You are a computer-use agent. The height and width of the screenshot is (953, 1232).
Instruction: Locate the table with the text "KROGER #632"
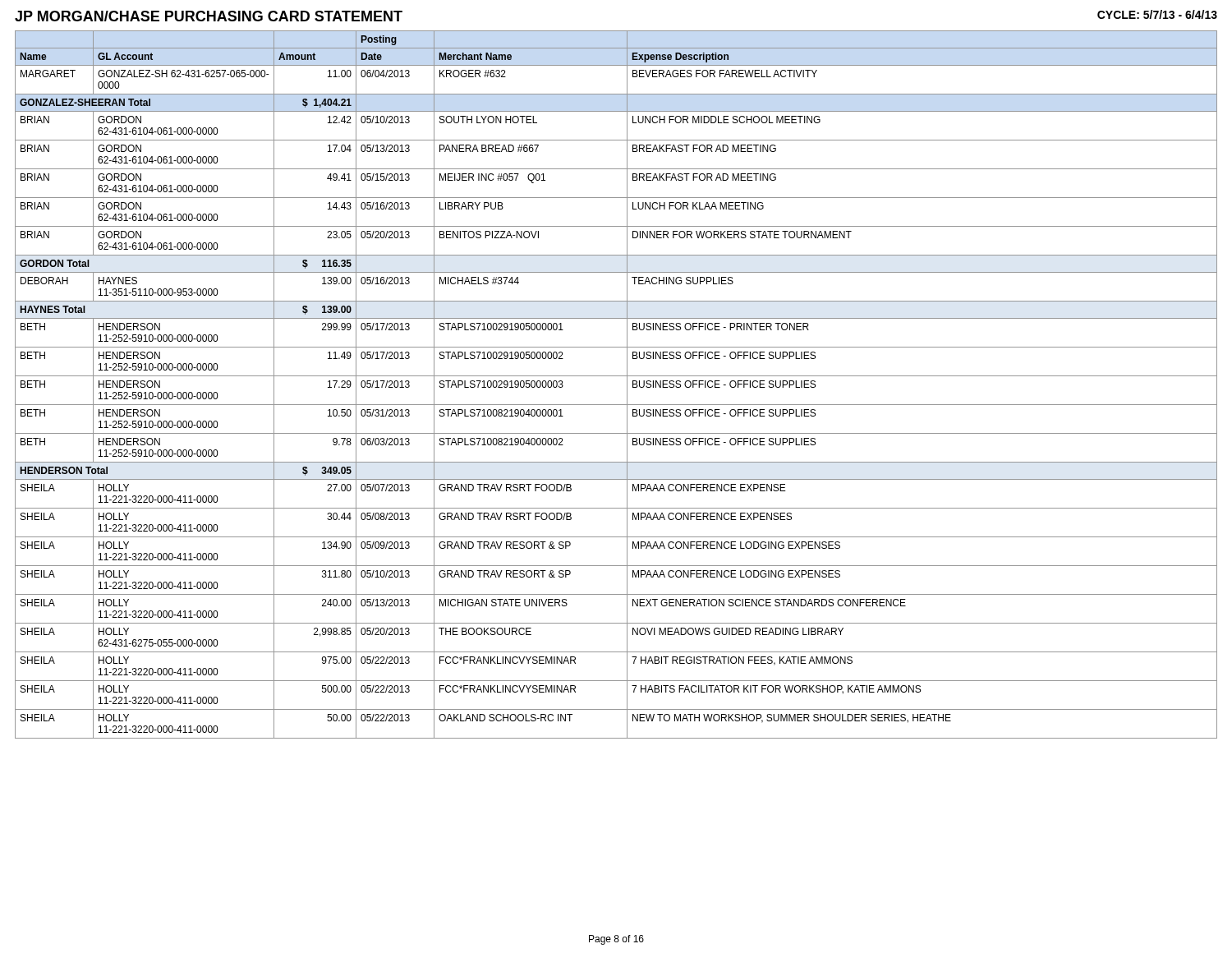(616, 384)
